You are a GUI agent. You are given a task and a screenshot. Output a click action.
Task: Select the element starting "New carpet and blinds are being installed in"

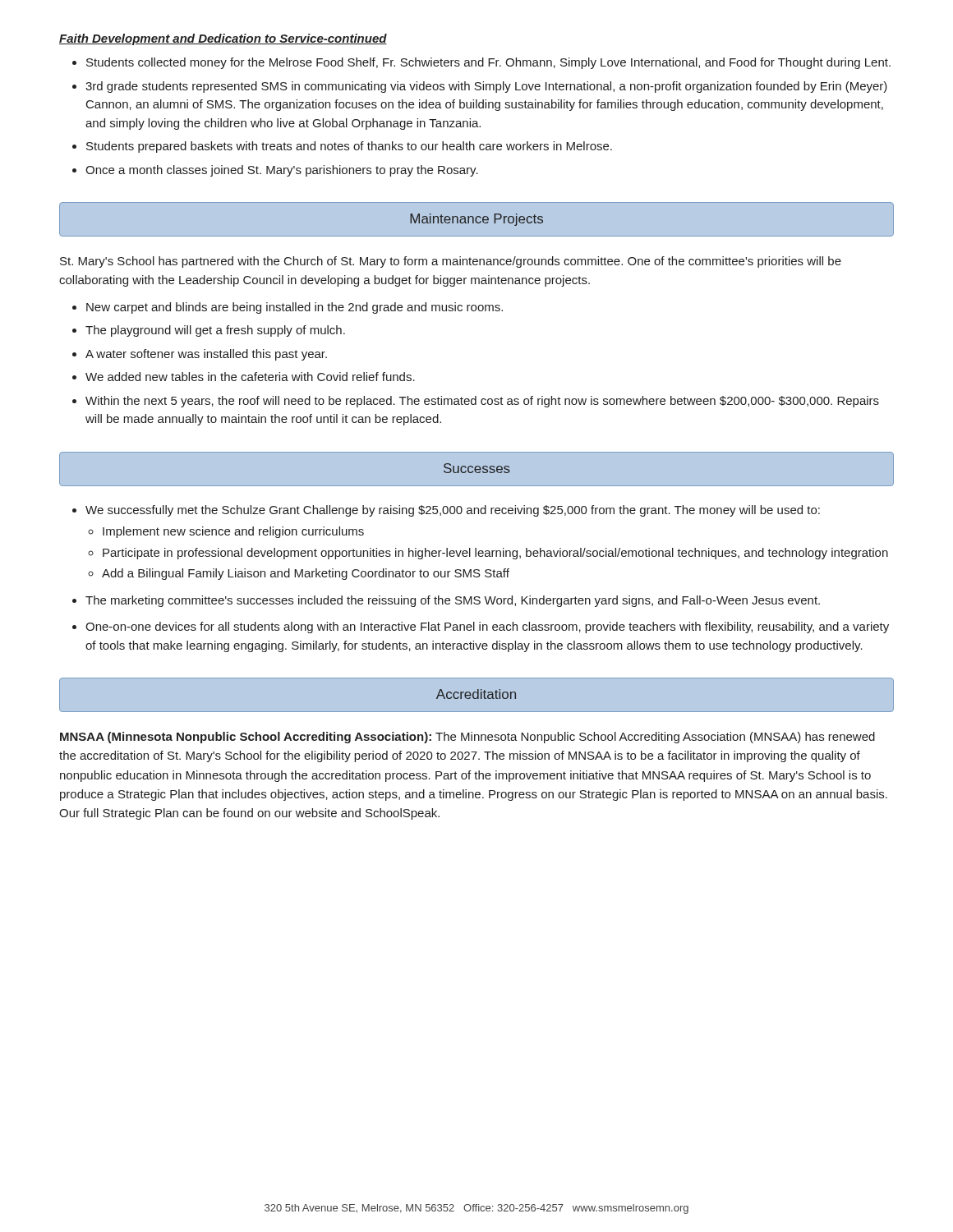pyautogui.click(x=490, y=307)
